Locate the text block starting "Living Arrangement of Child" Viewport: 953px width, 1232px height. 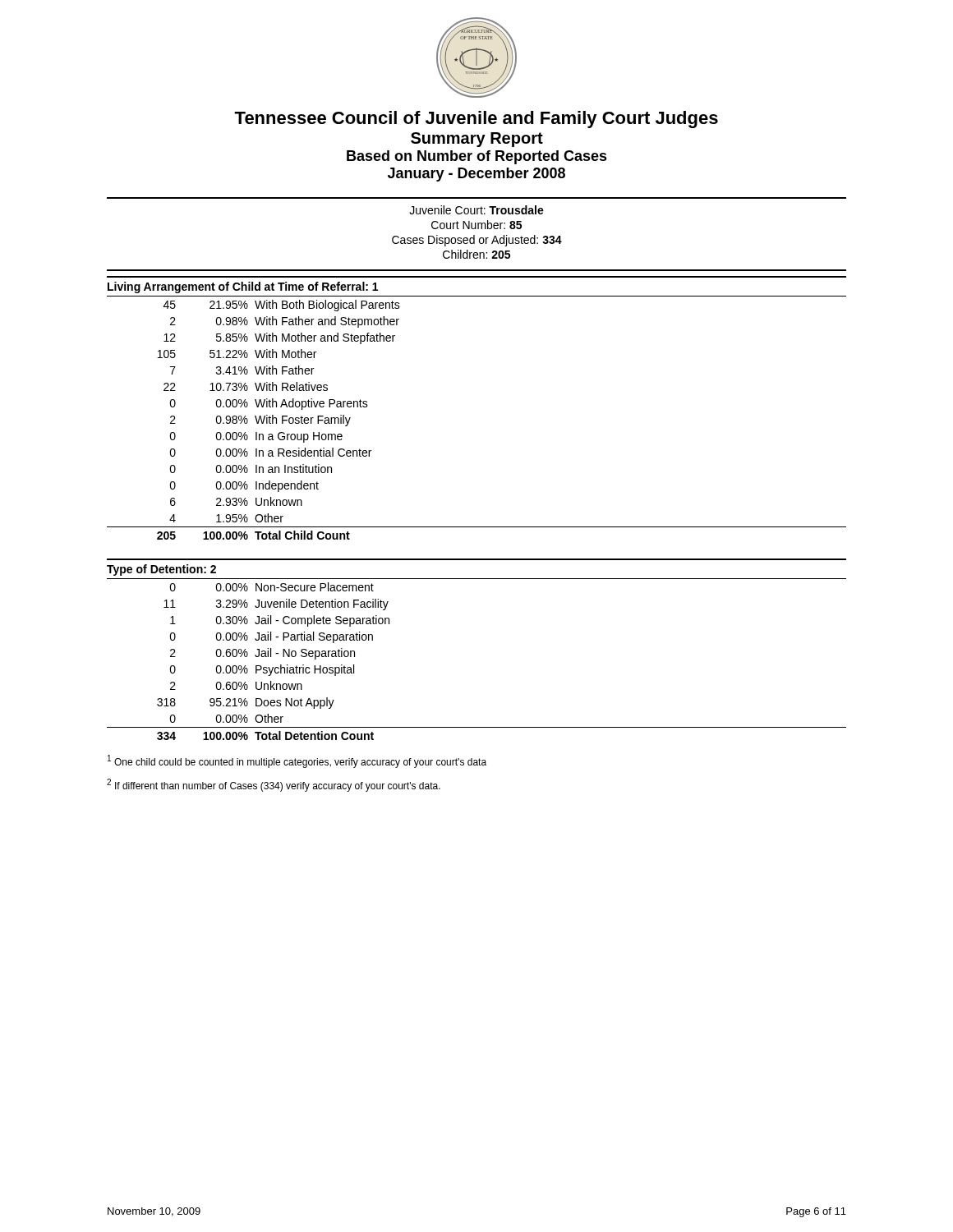tap(243, 287)
